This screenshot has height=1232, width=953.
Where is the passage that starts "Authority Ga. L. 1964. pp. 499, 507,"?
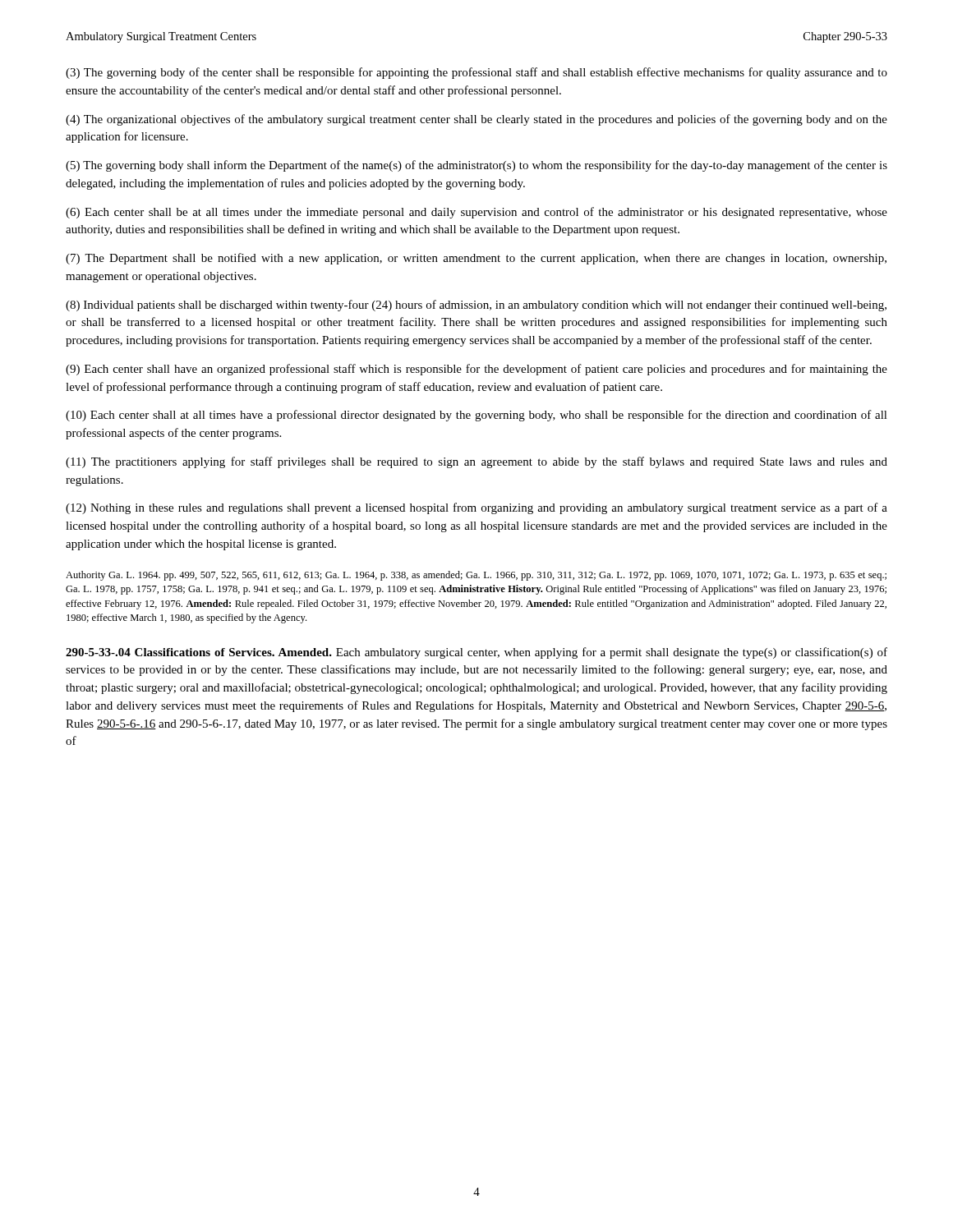(476, 596)
